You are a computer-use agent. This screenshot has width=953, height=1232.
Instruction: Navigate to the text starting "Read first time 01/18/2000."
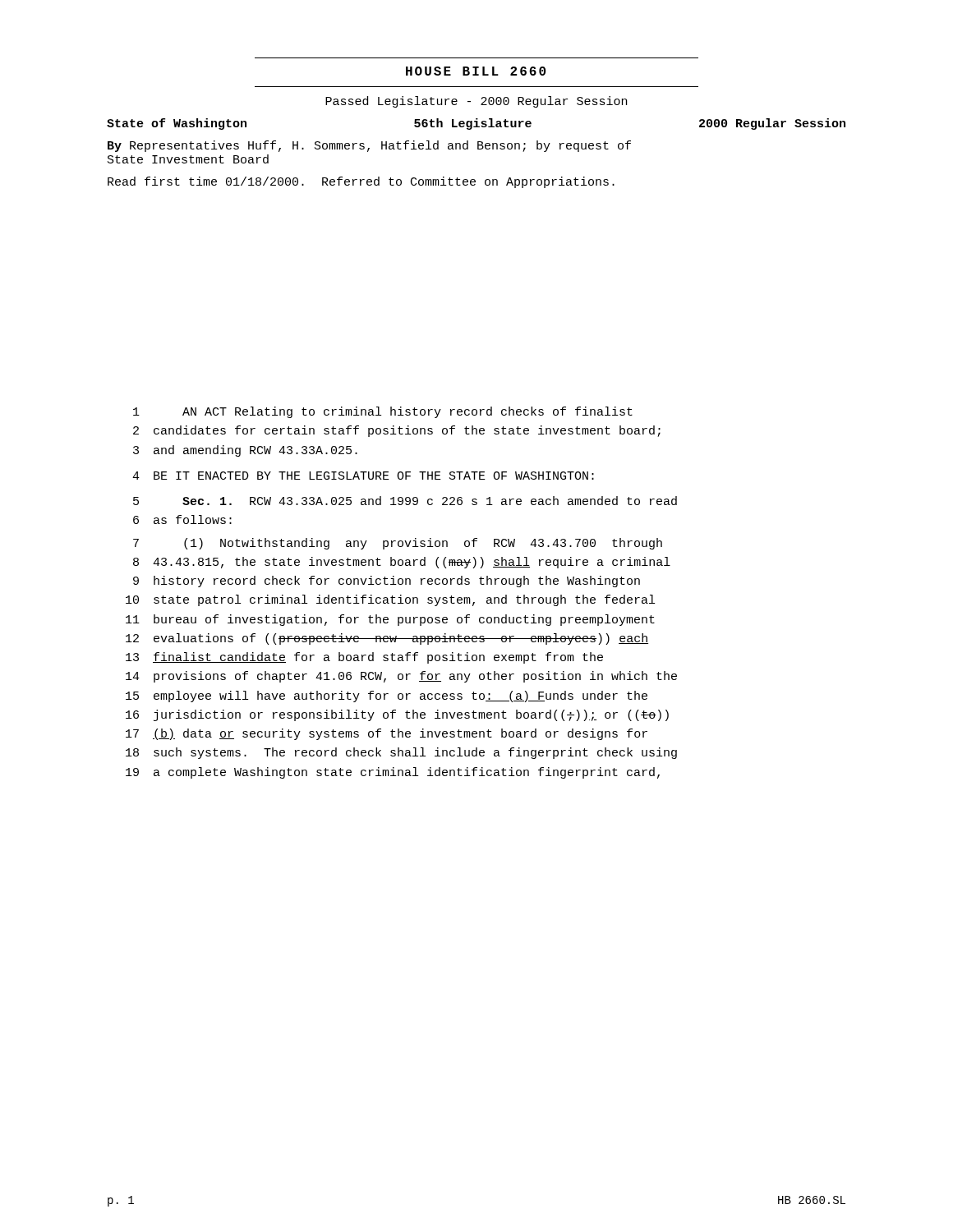362,183
